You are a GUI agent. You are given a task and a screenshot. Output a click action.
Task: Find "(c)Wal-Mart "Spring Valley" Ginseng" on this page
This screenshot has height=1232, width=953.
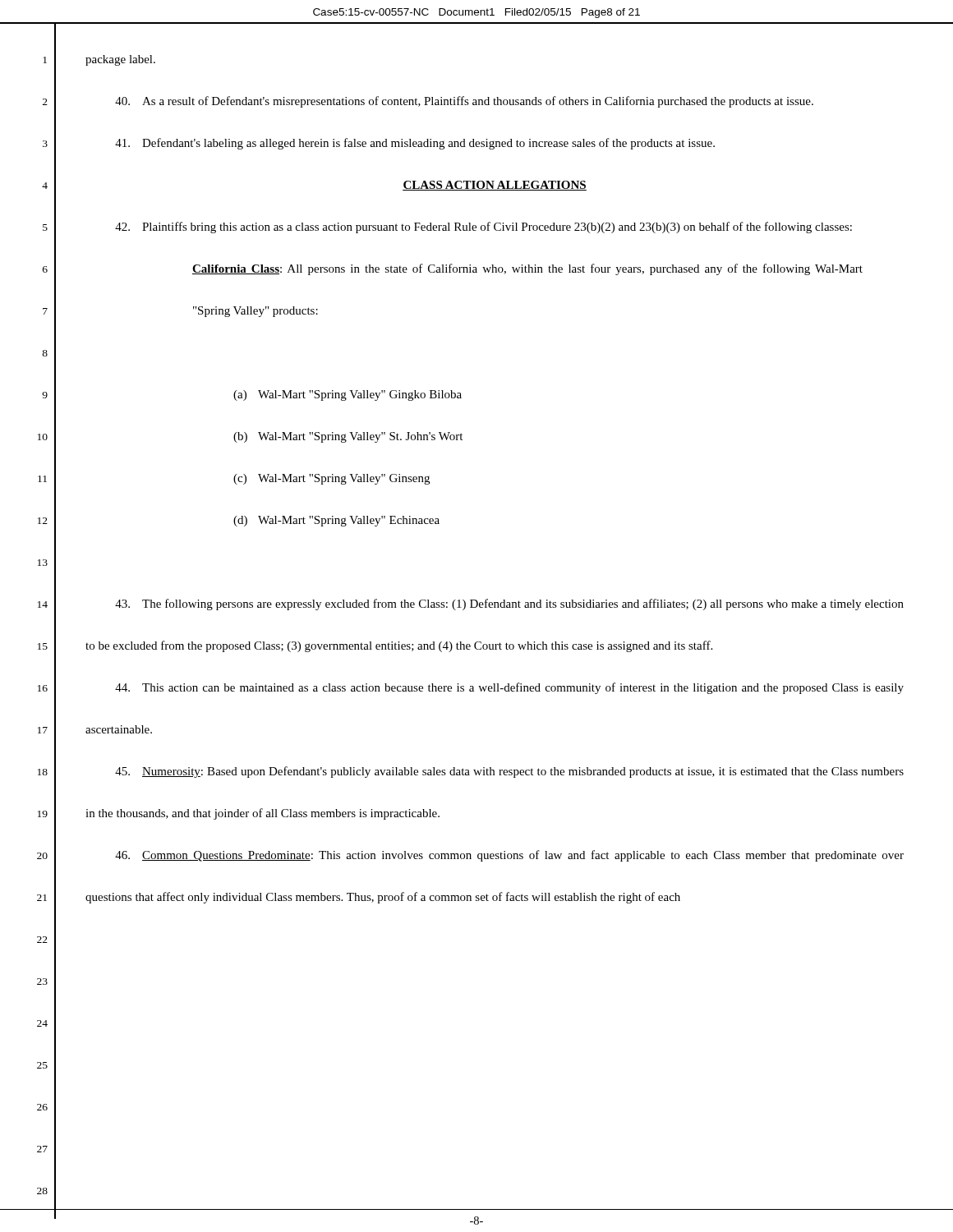pos(332,478)
